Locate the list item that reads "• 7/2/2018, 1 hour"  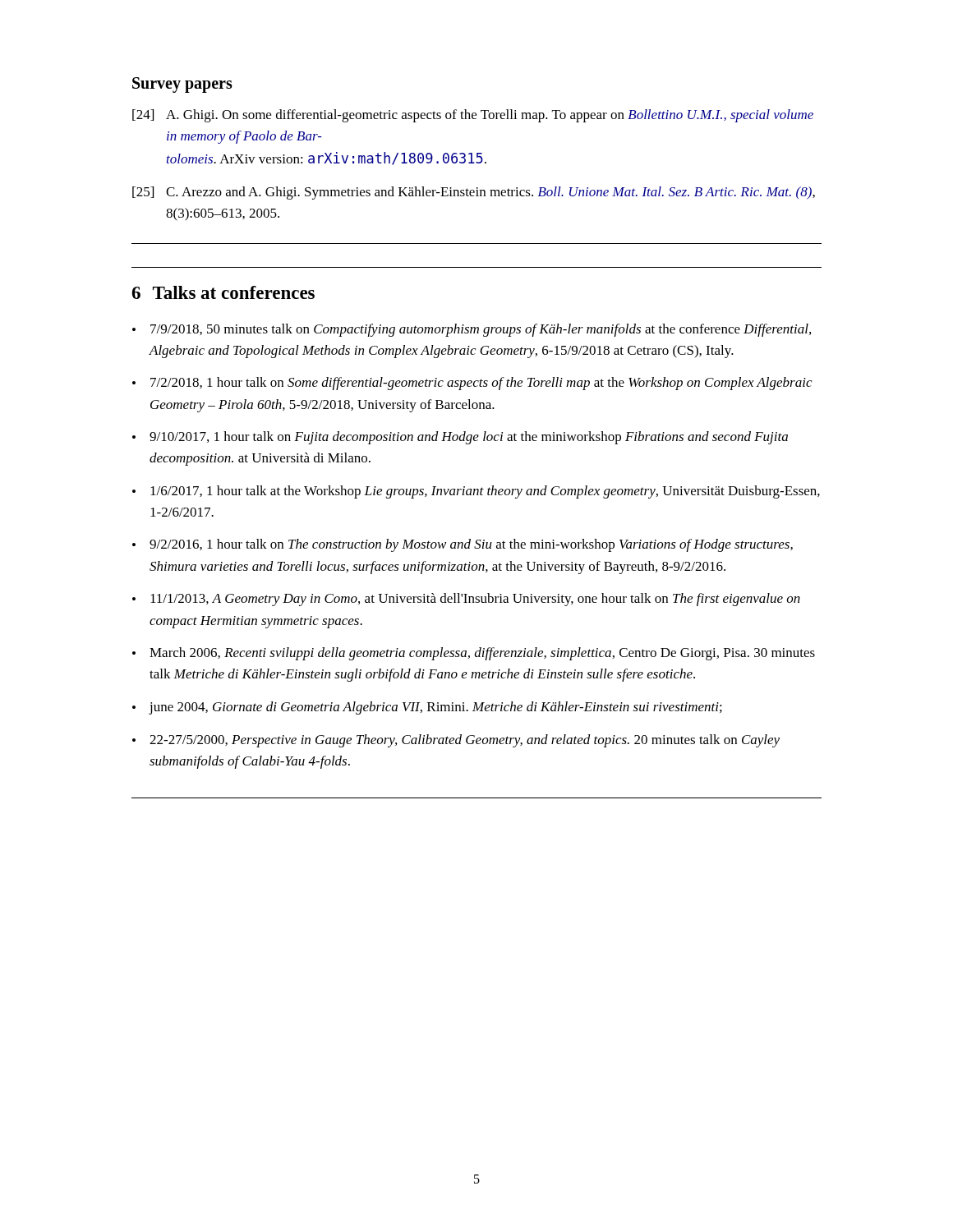476,394
